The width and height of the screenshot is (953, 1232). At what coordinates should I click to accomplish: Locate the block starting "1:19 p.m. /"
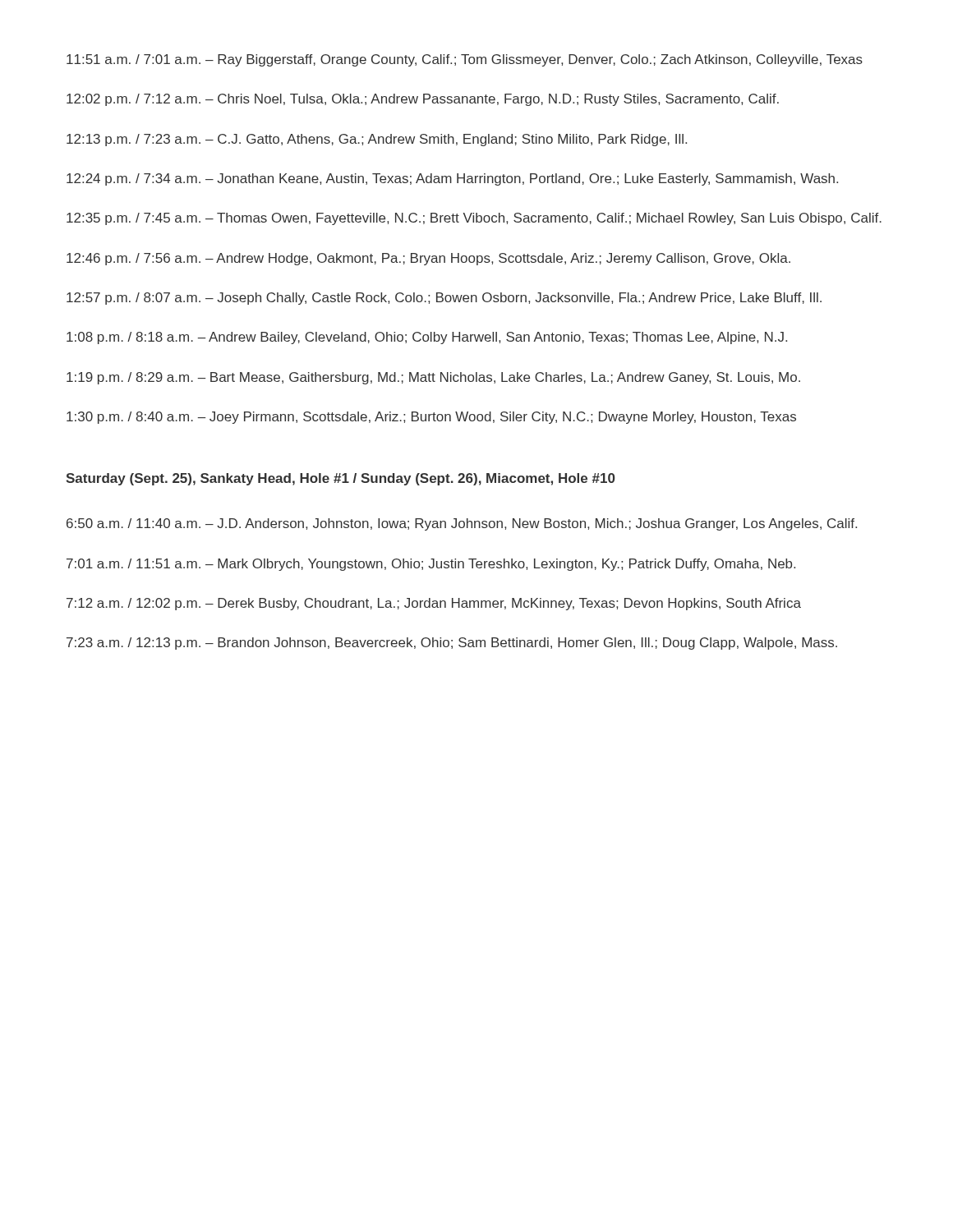(x=434, y=377)
